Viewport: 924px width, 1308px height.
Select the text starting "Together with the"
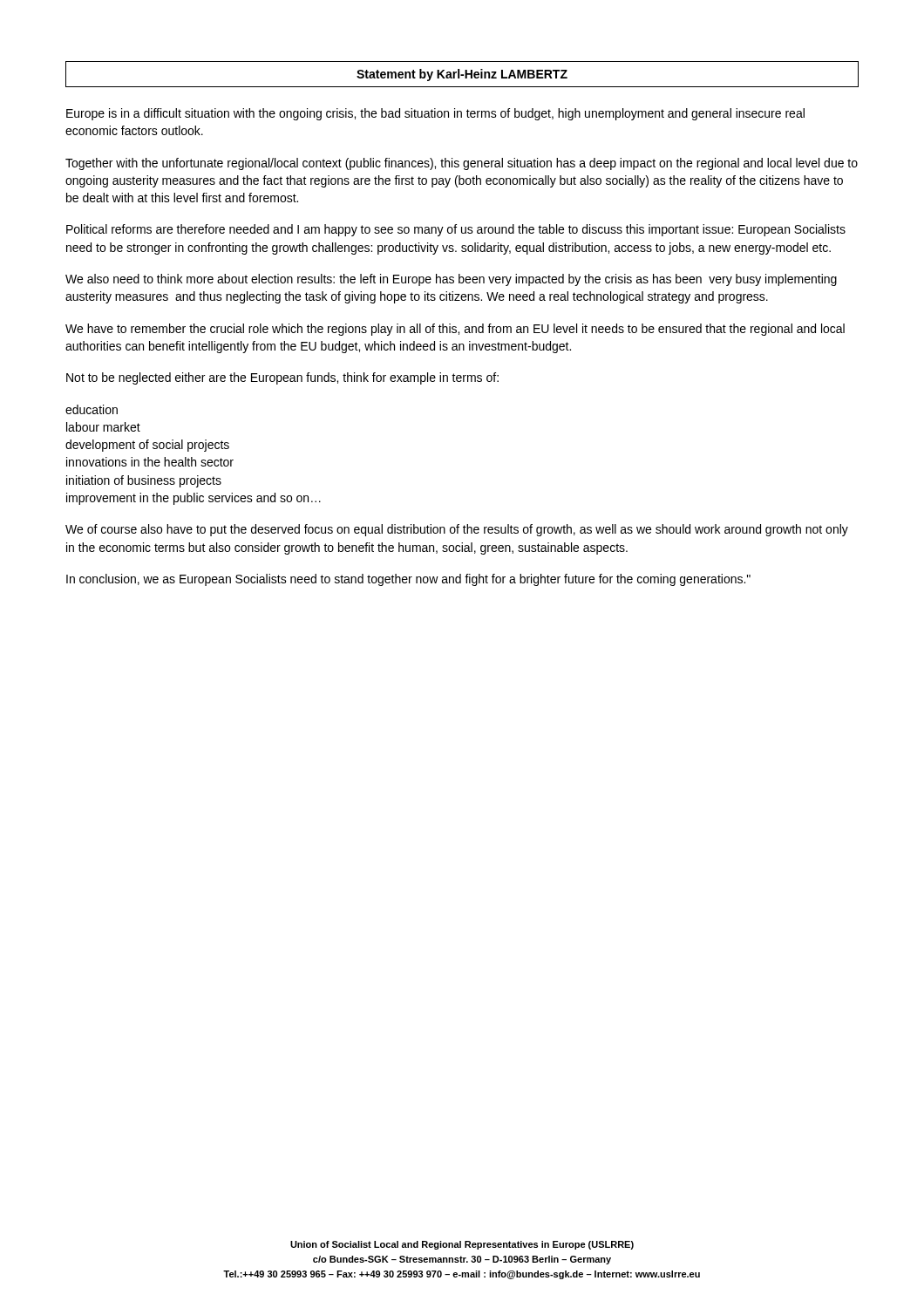pos(462,180)
